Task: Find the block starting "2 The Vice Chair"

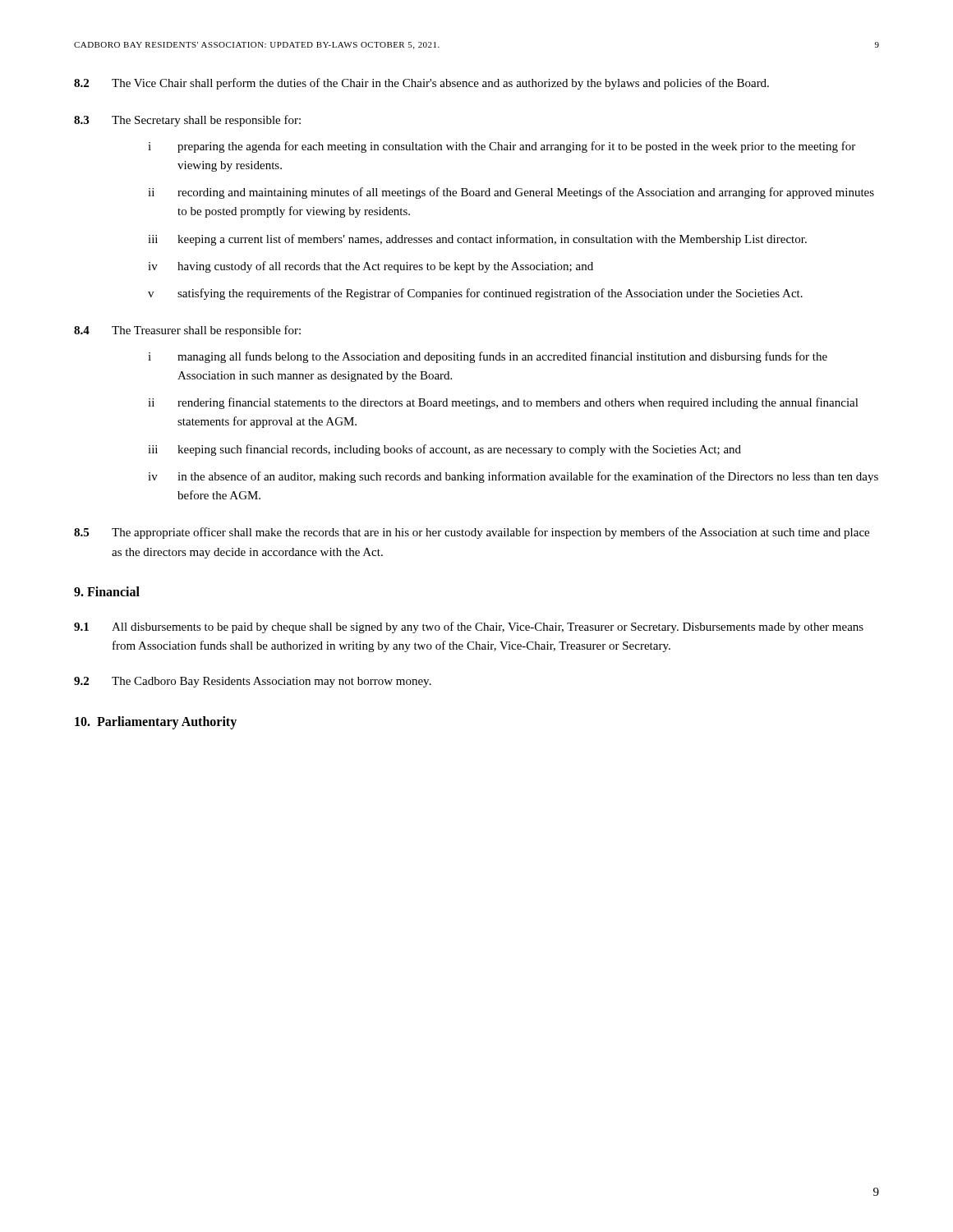Action: [x=422, y=83]
